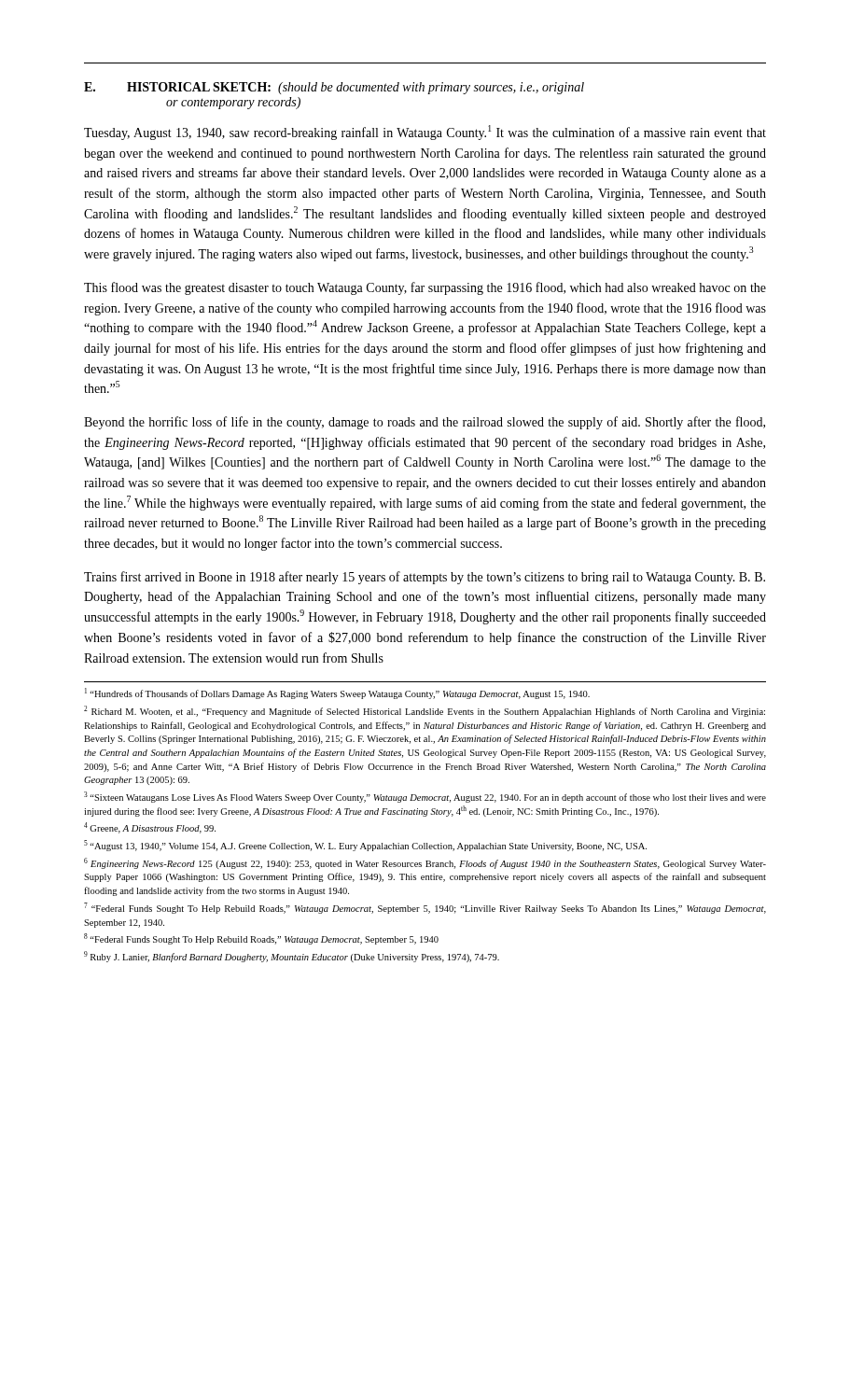Point to the block beginning "Beyond the horrific loss of life in the"
The image size is (850, 1400).
click(425, 483)
